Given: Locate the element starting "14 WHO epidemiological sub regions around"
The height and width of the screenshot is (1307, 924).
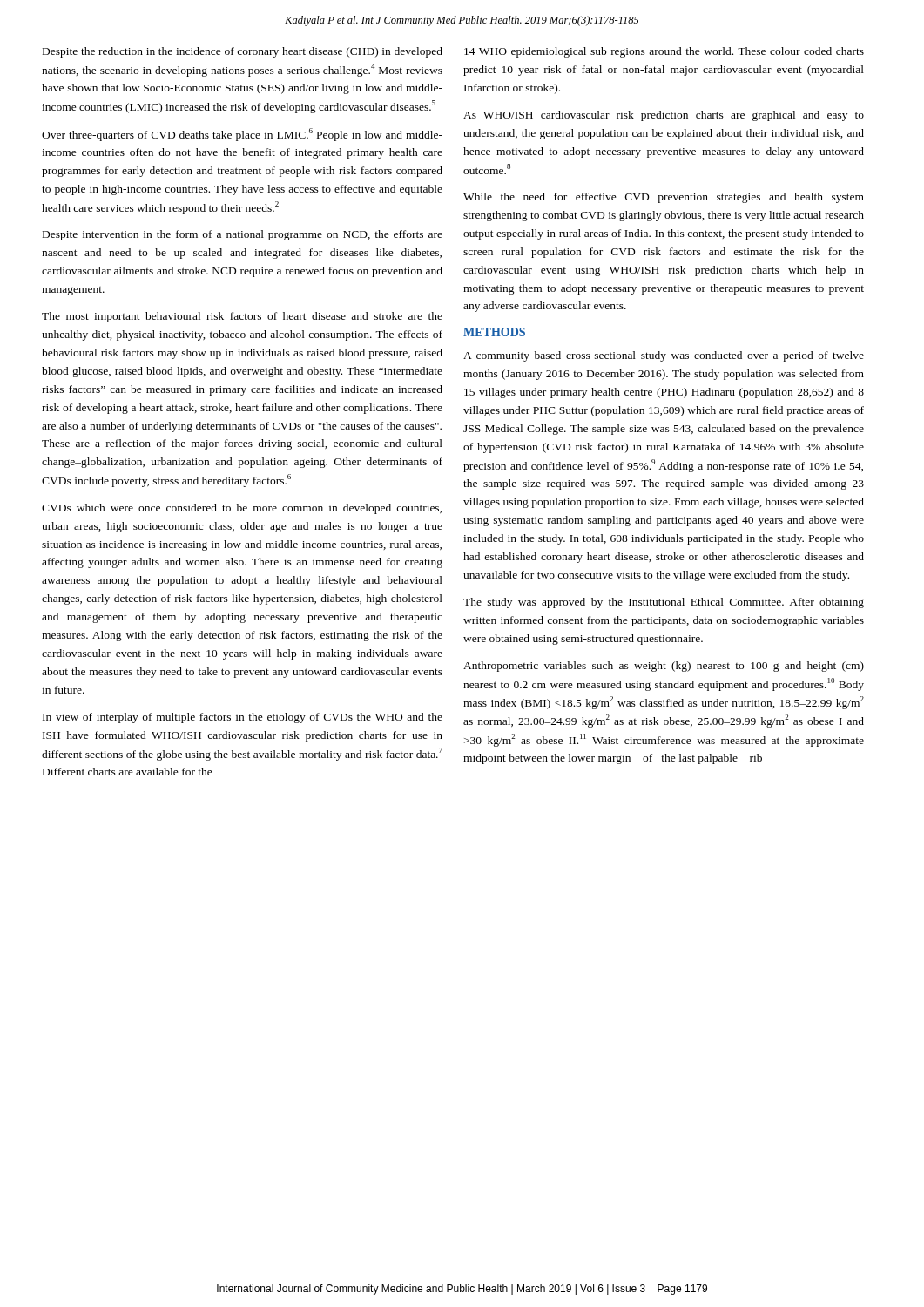Looking at the screenshot, I should click(664, 70).
